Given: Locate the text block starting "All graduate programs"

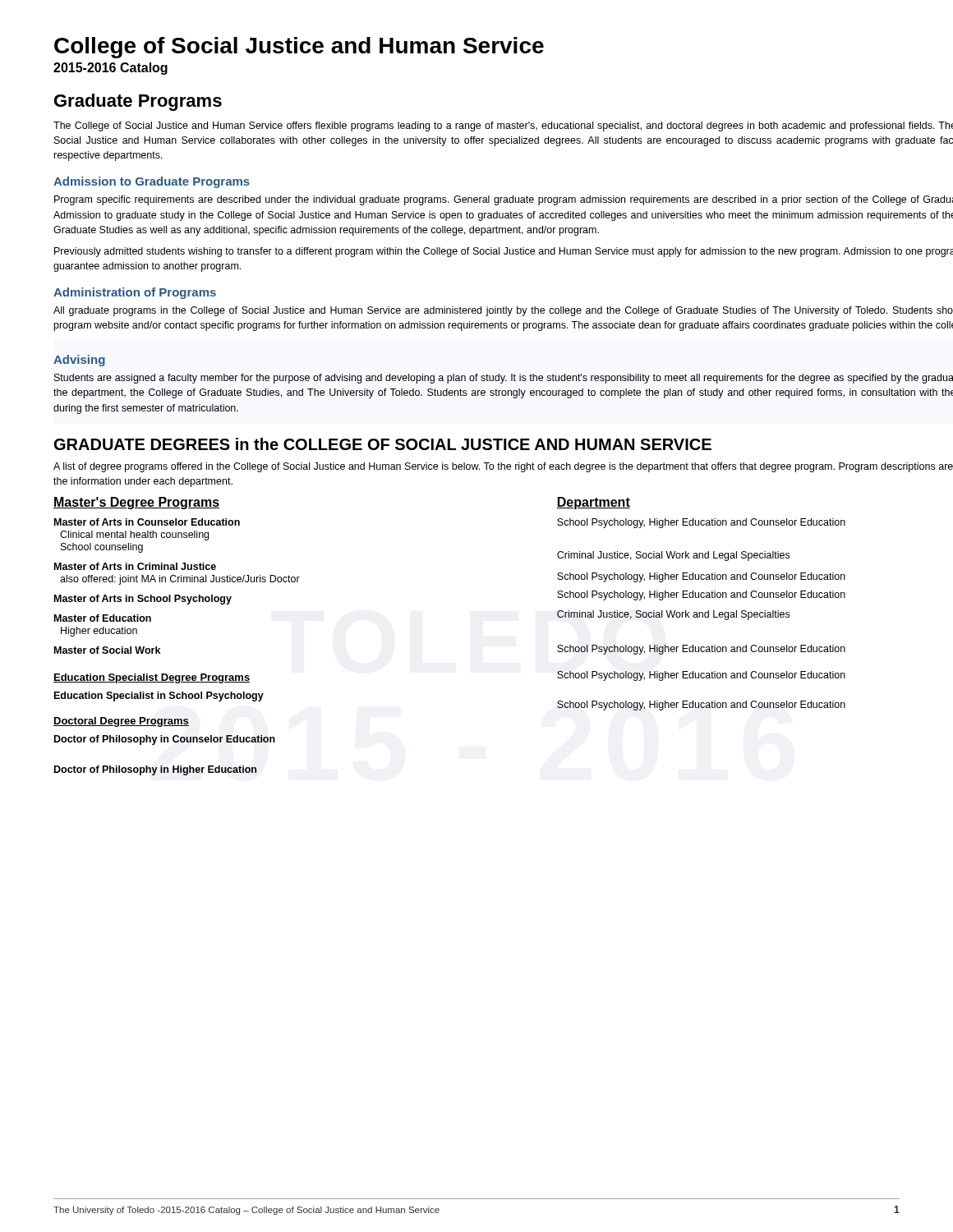Looking at the screenshot, I should [503, 318].
